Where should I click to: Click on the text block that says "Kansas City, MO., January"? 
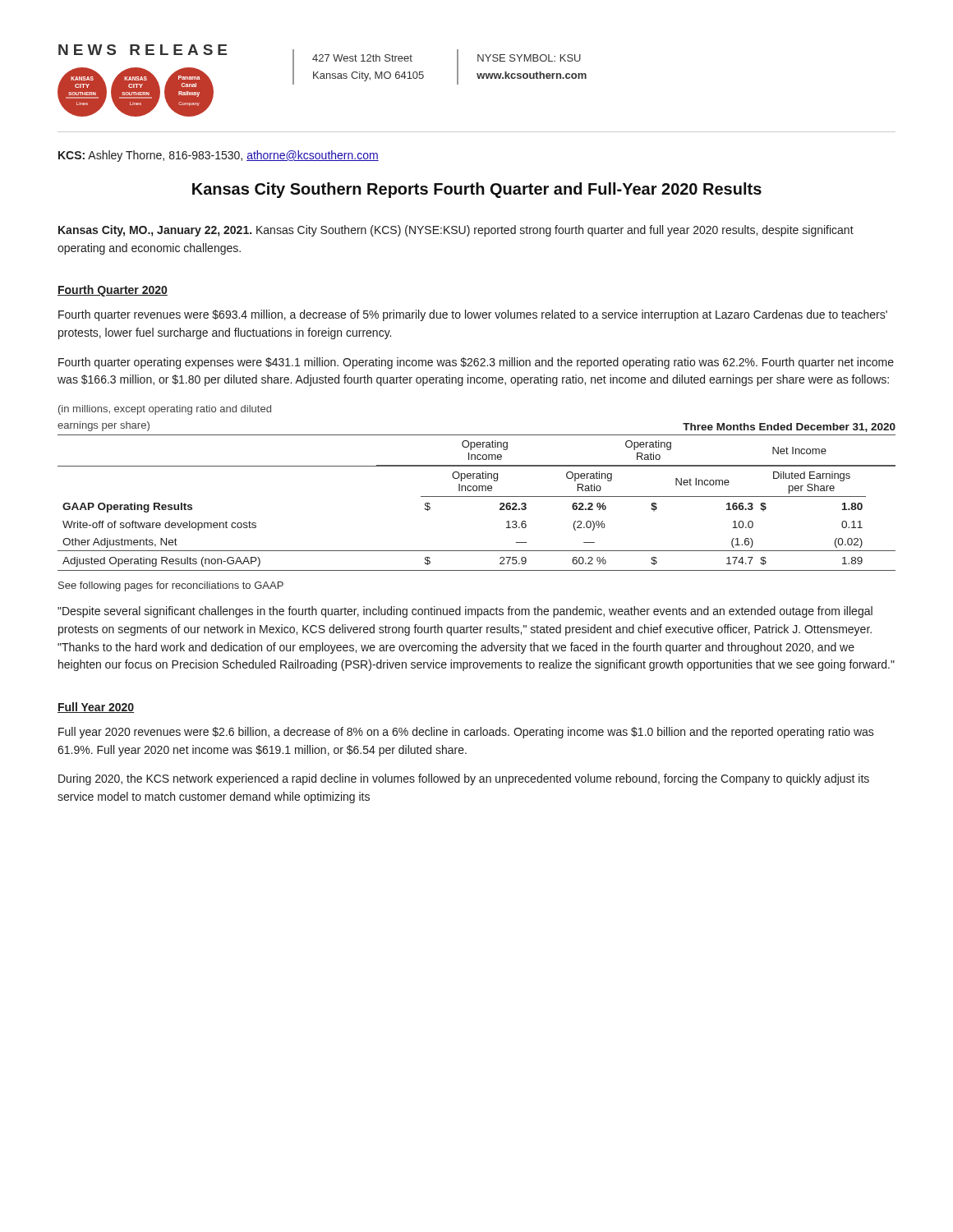tap(455, 239)
